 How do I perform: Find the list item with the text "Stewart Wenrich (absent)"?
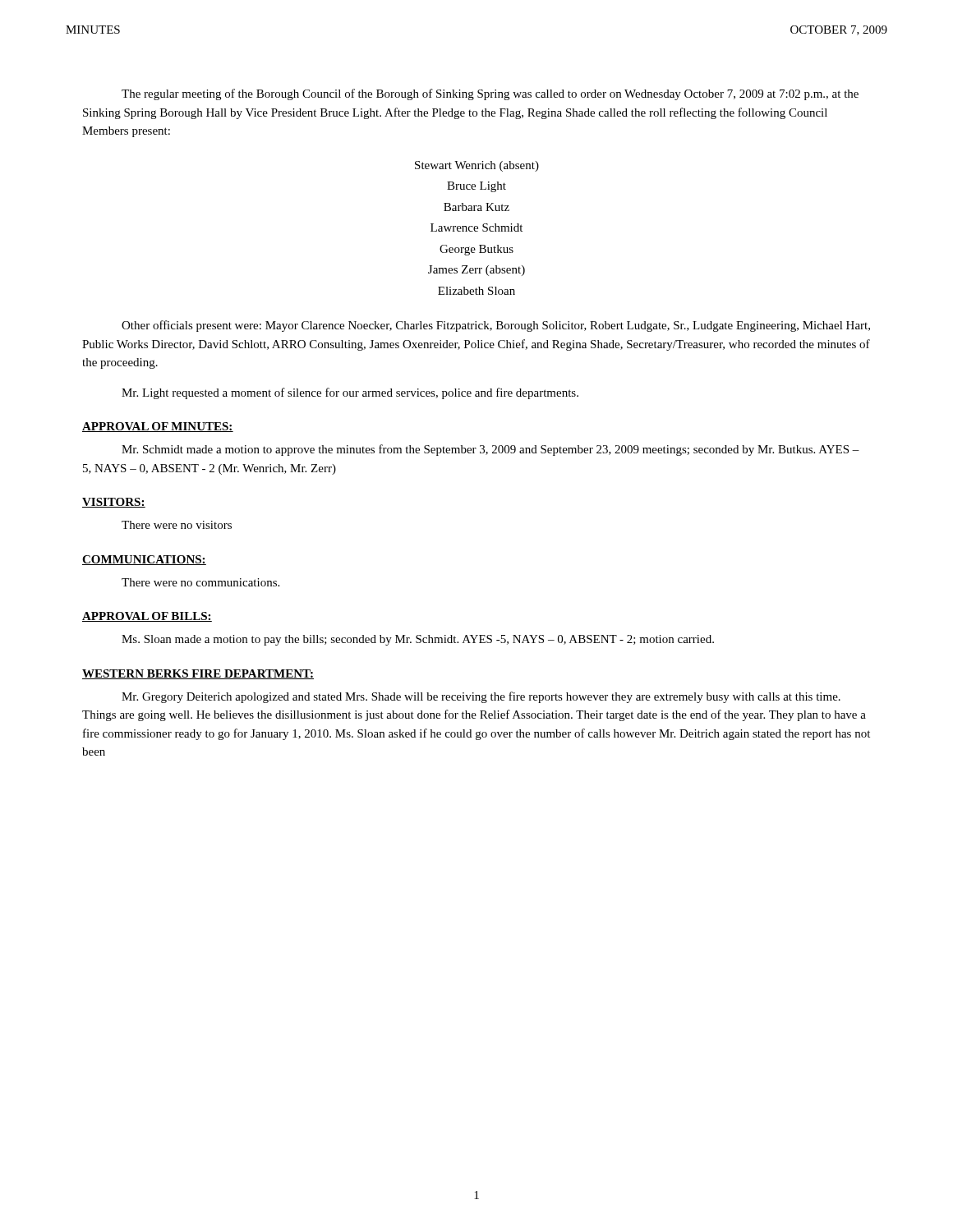pos(476,165)
